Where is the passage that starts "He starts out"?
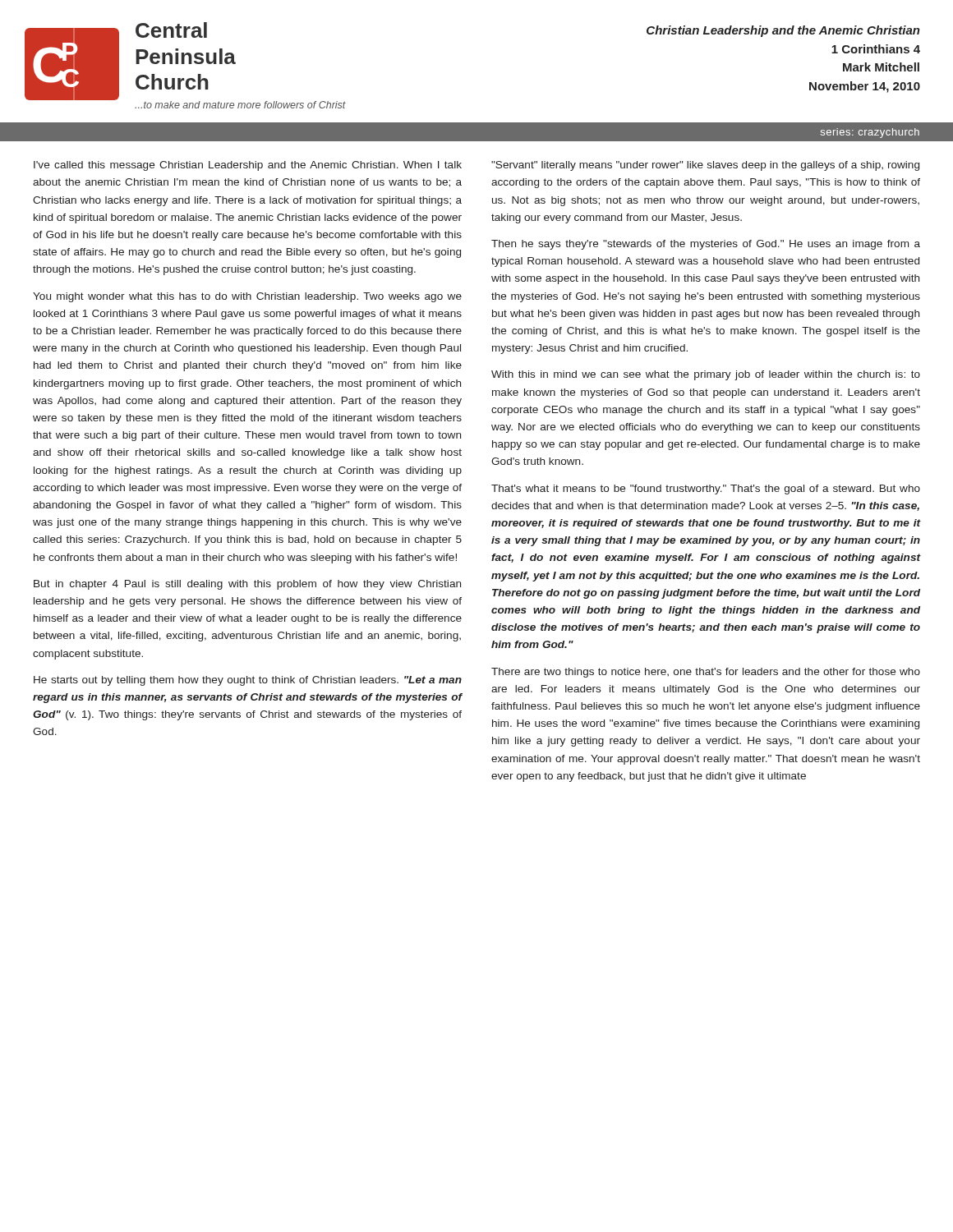The height and width of the screenshot is (1232, 953). (247, 706)
